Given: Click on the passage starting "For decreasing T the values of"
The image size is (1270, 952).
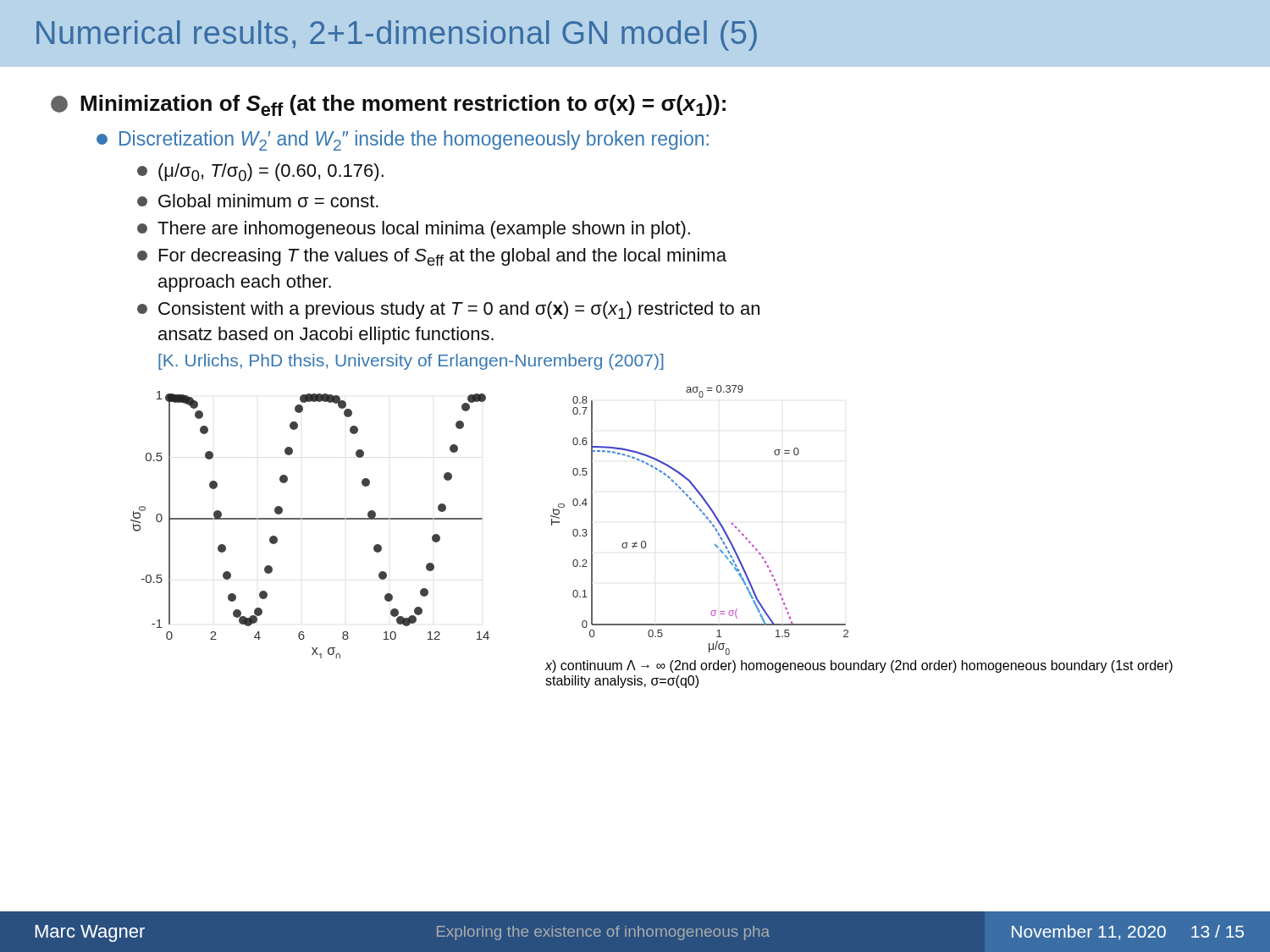Looking at the screenshot, I should pyautogui.click(x=432, y=269).
